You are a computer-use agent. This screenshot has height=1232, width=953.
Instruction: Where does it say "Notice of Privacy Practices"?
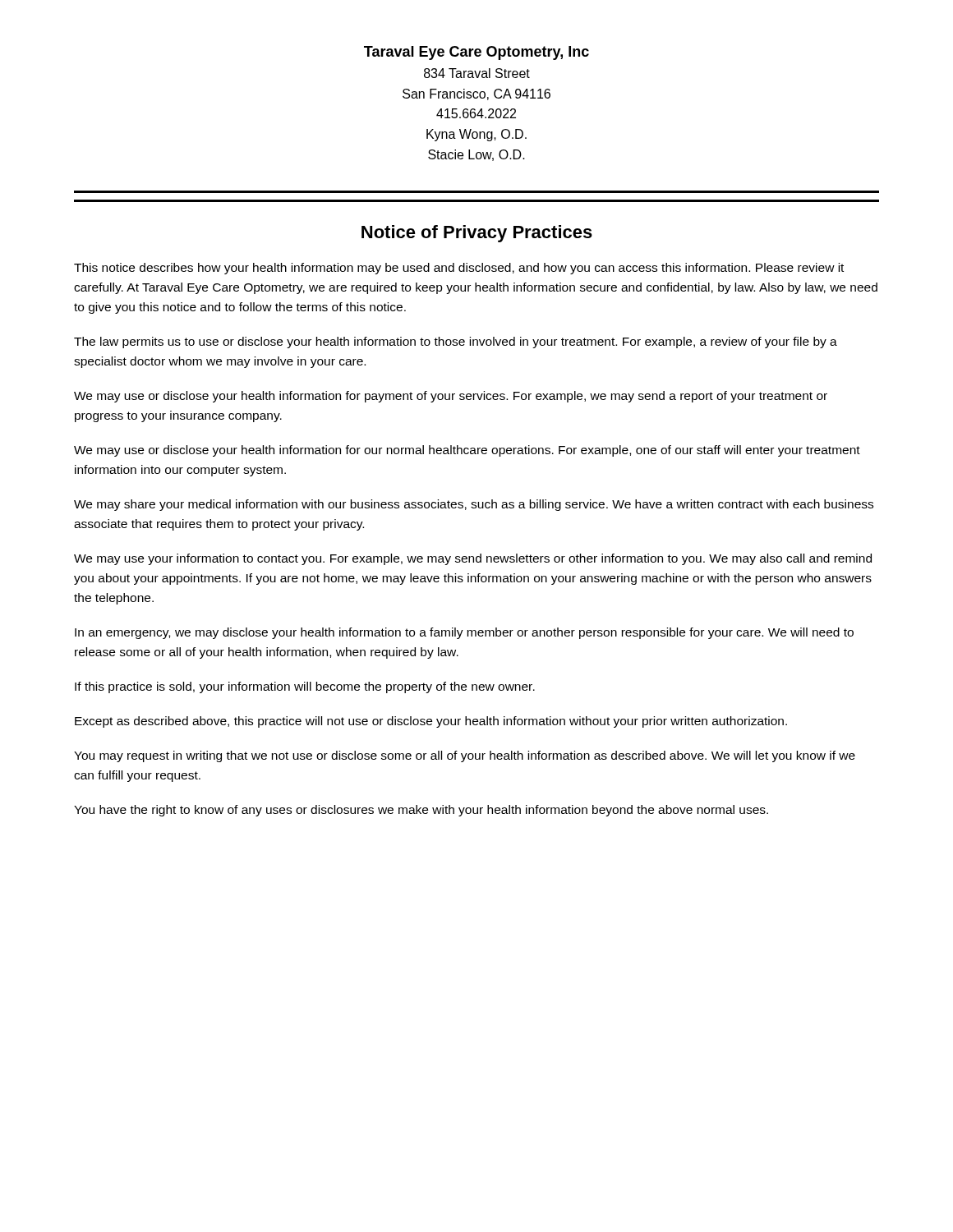tap(476, 232)
